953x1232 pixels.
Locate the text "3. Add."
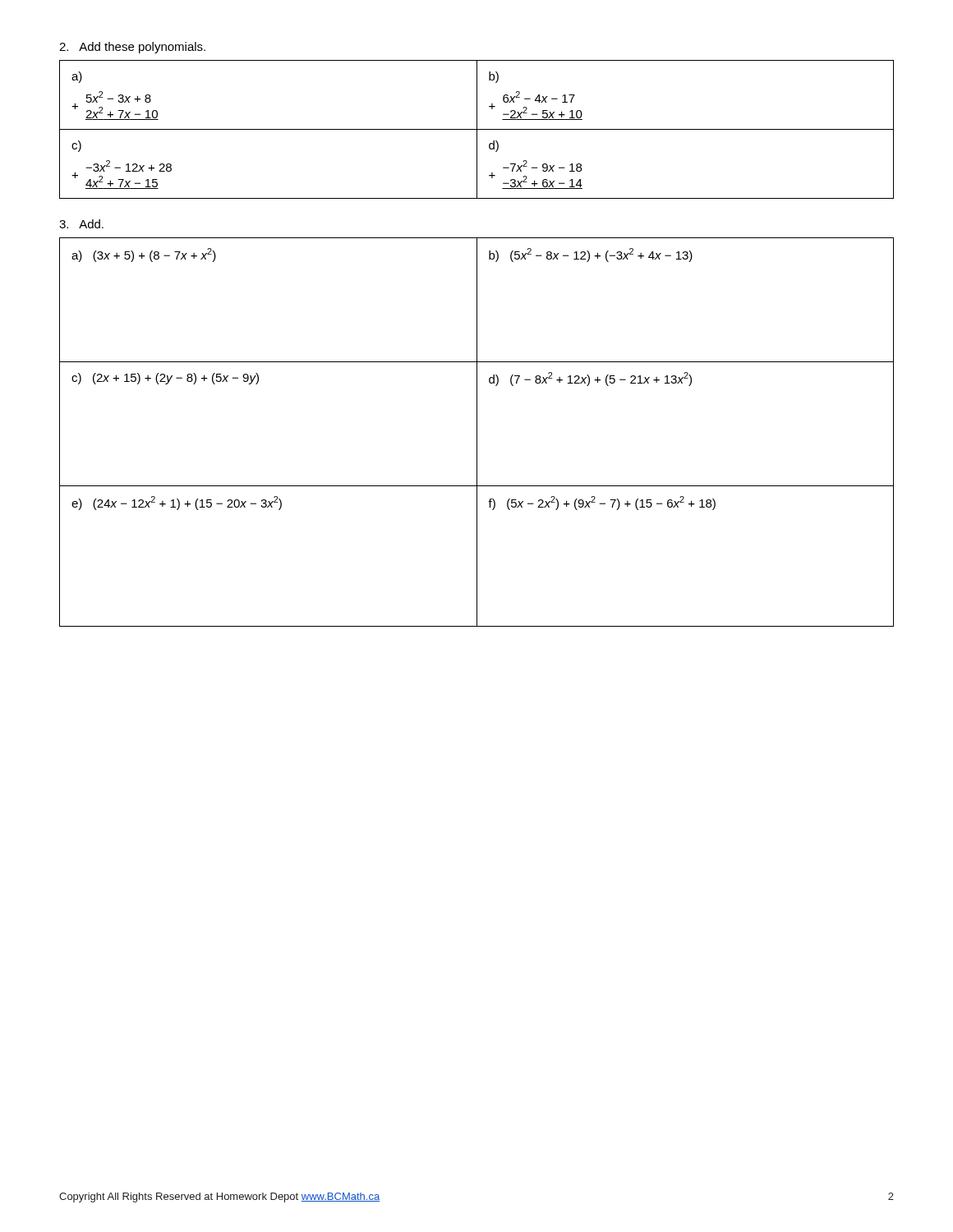(x=82, y=224)
